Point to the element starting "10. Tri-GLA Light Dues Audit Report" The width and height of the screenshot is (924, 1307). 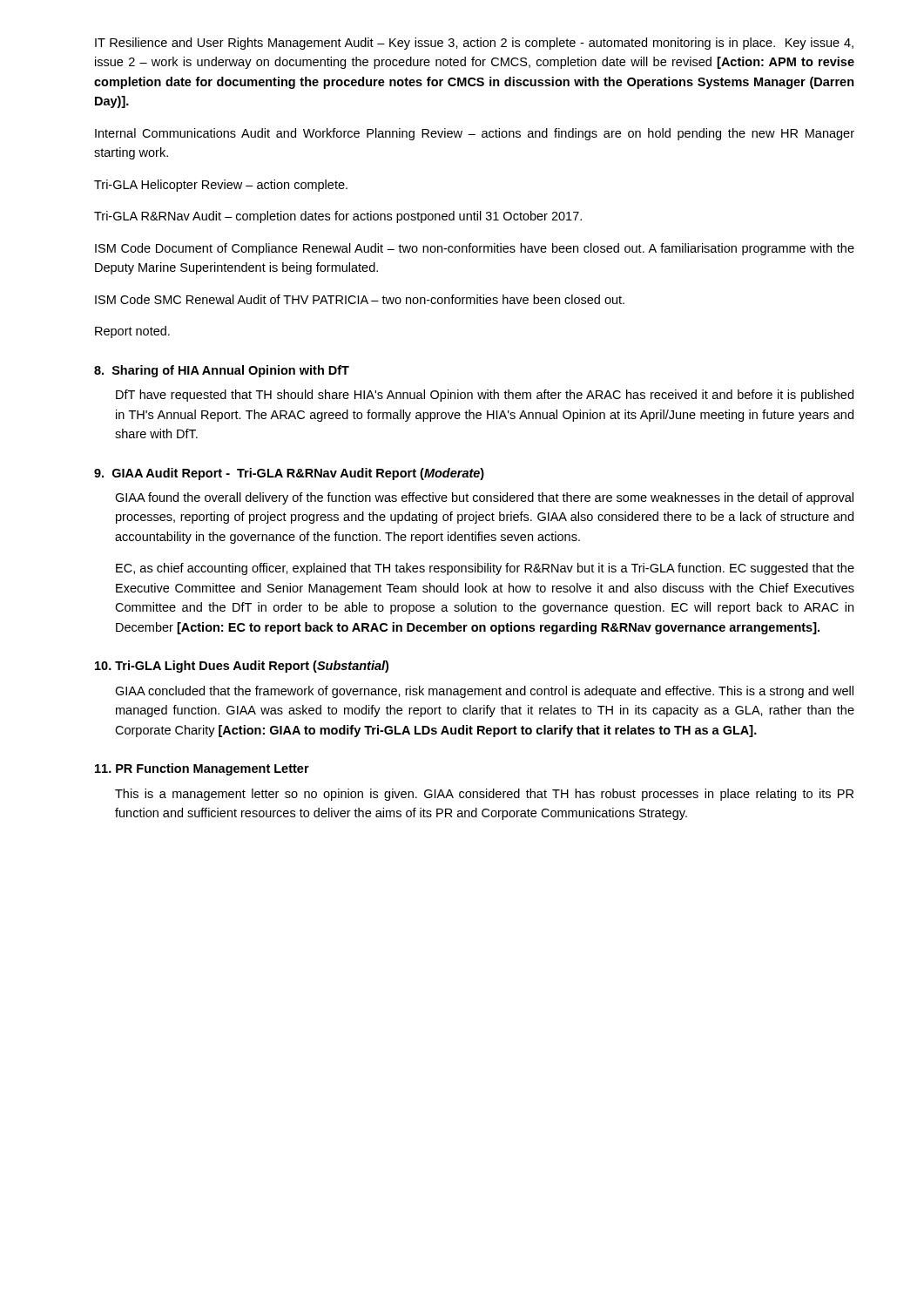click(242, 666)
